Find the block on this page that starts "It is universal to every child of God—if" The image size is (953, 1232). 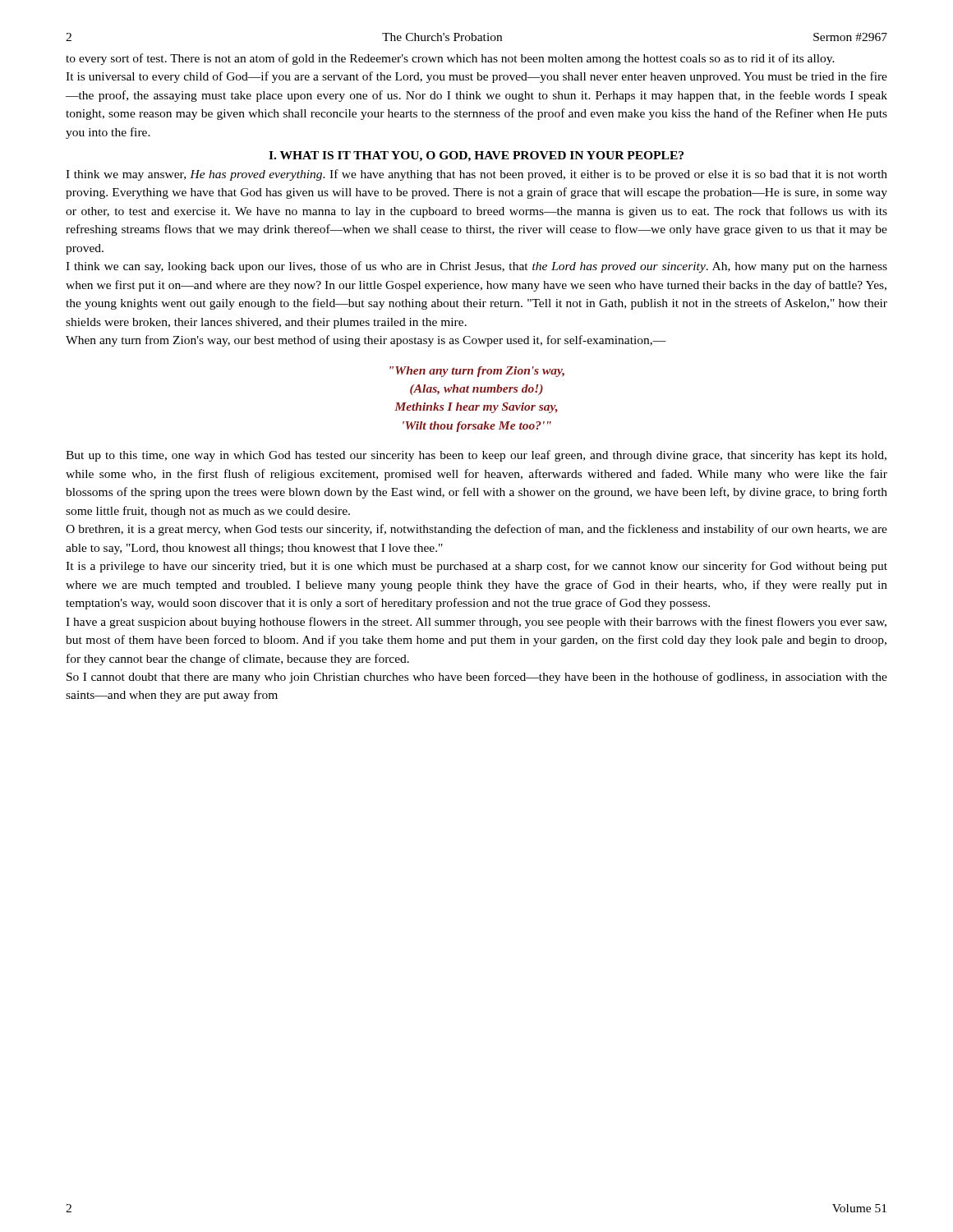coord(476,105)
